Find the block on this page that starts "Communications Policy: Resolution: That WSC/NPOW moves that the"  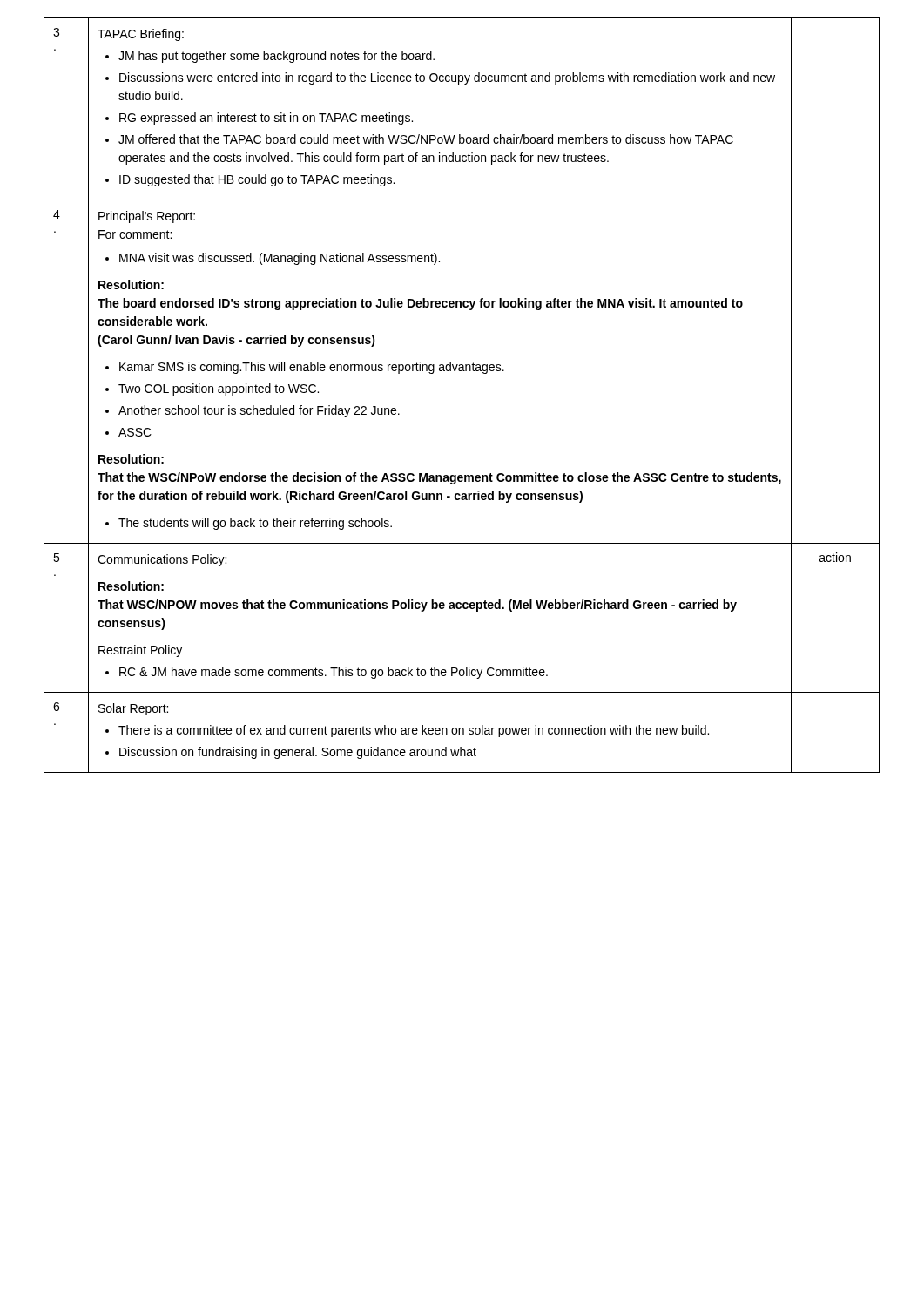point(440,616)
